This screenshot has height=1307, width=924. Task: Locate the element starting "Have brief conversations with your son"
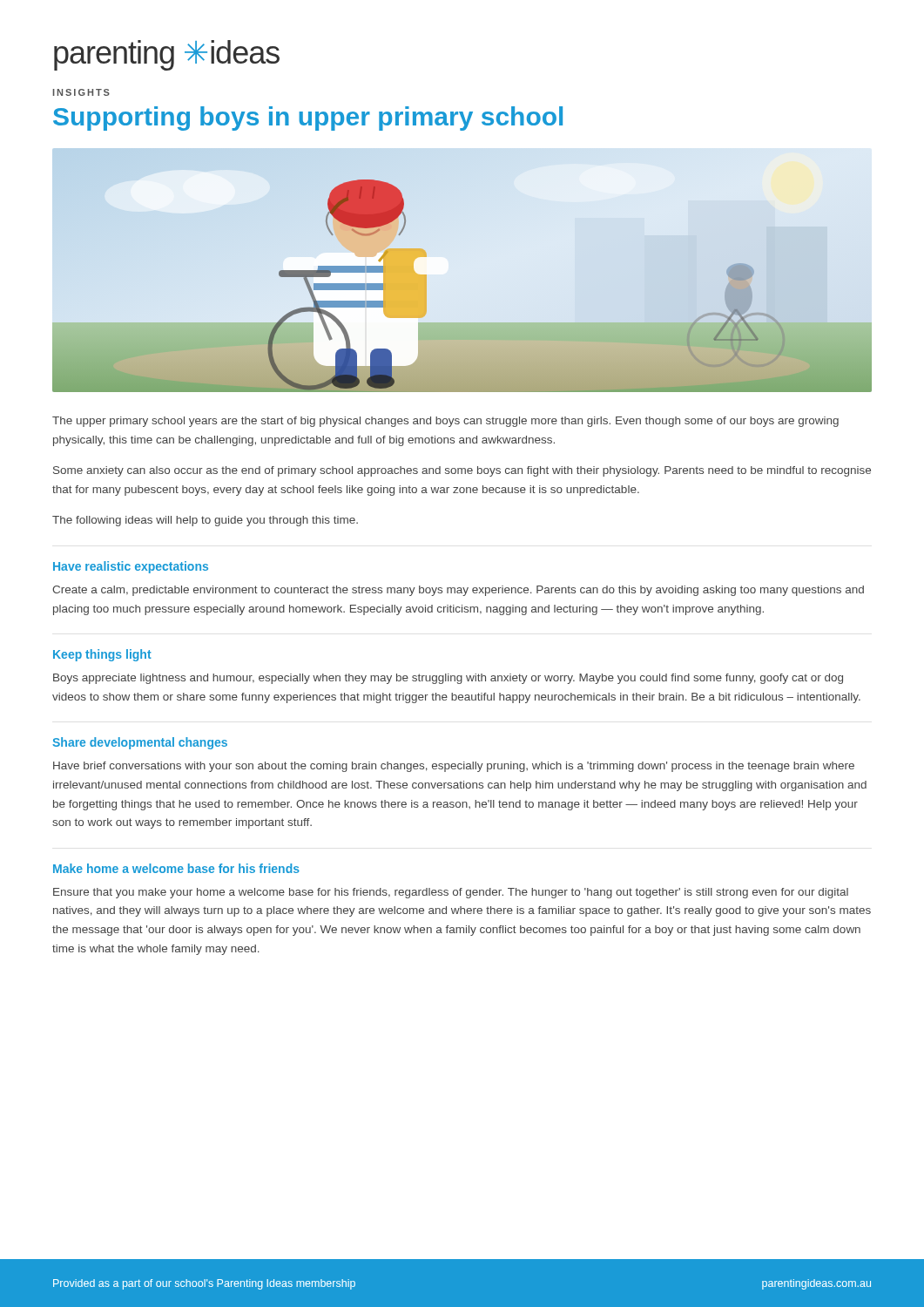[460, 794]
